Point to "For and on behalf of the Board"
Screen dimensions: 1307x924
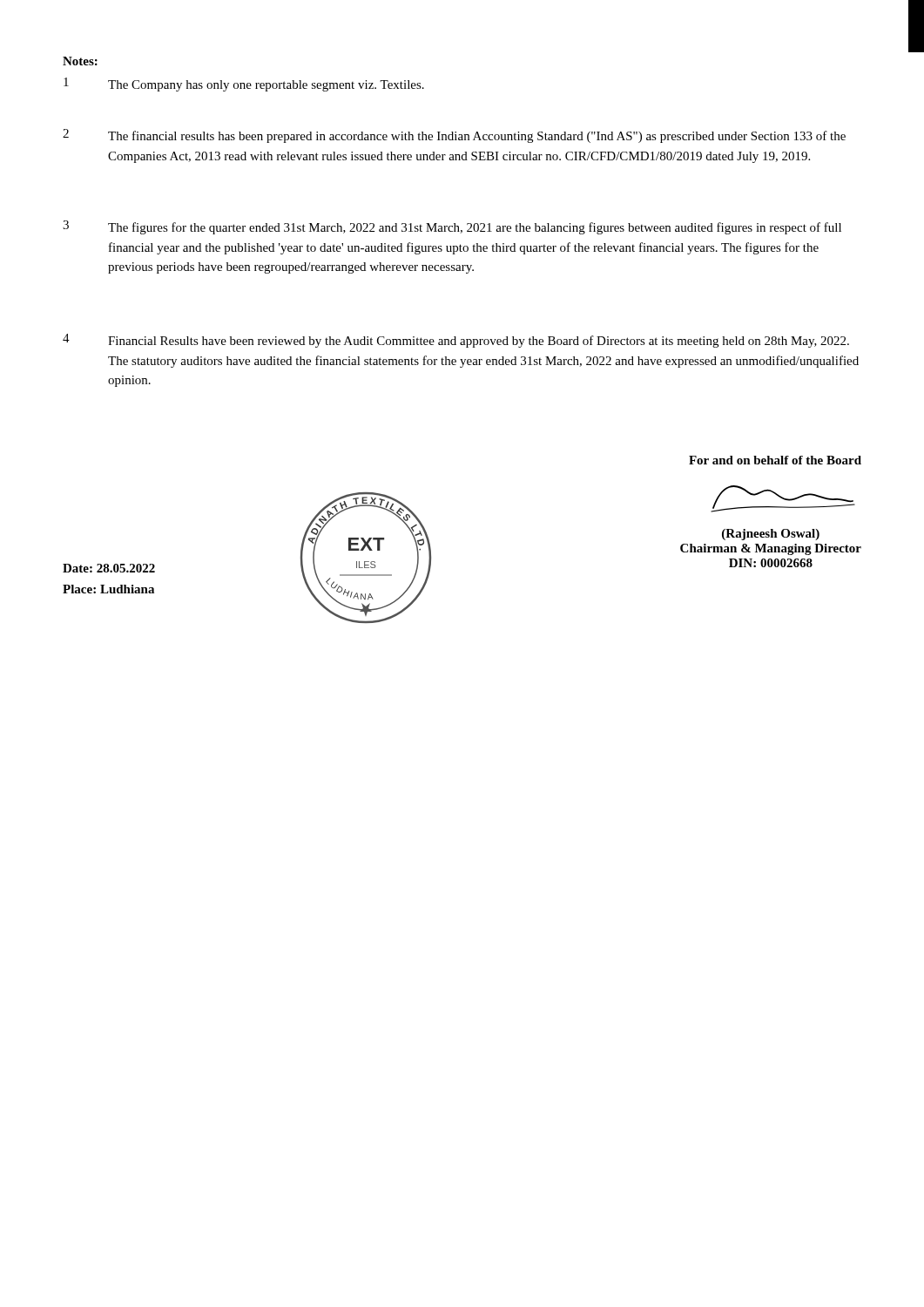tap(775, 460)
